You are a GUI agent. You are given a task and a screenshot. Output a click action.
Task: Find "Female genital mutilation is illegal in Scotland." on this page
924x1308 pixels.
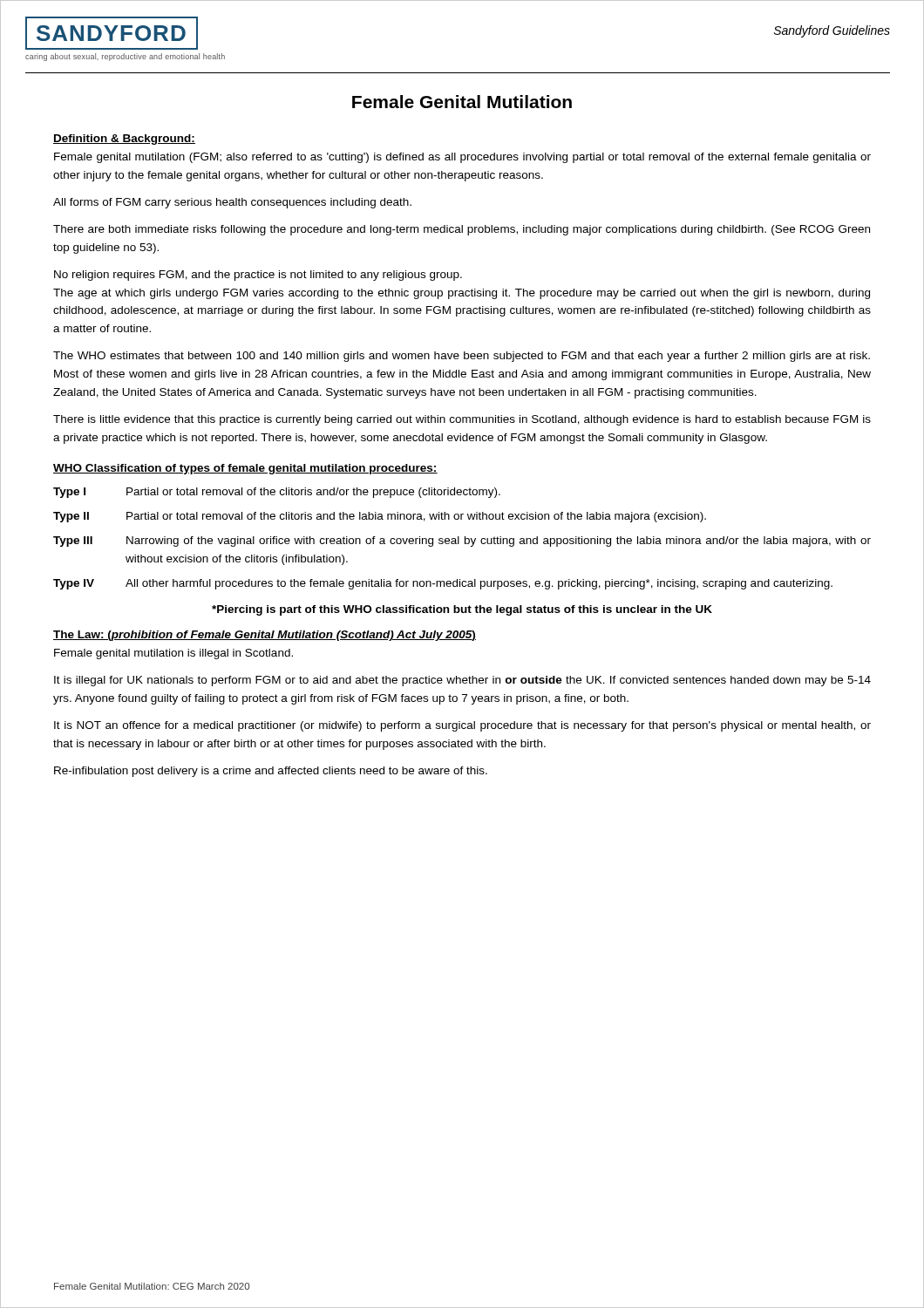click(174, 653)
